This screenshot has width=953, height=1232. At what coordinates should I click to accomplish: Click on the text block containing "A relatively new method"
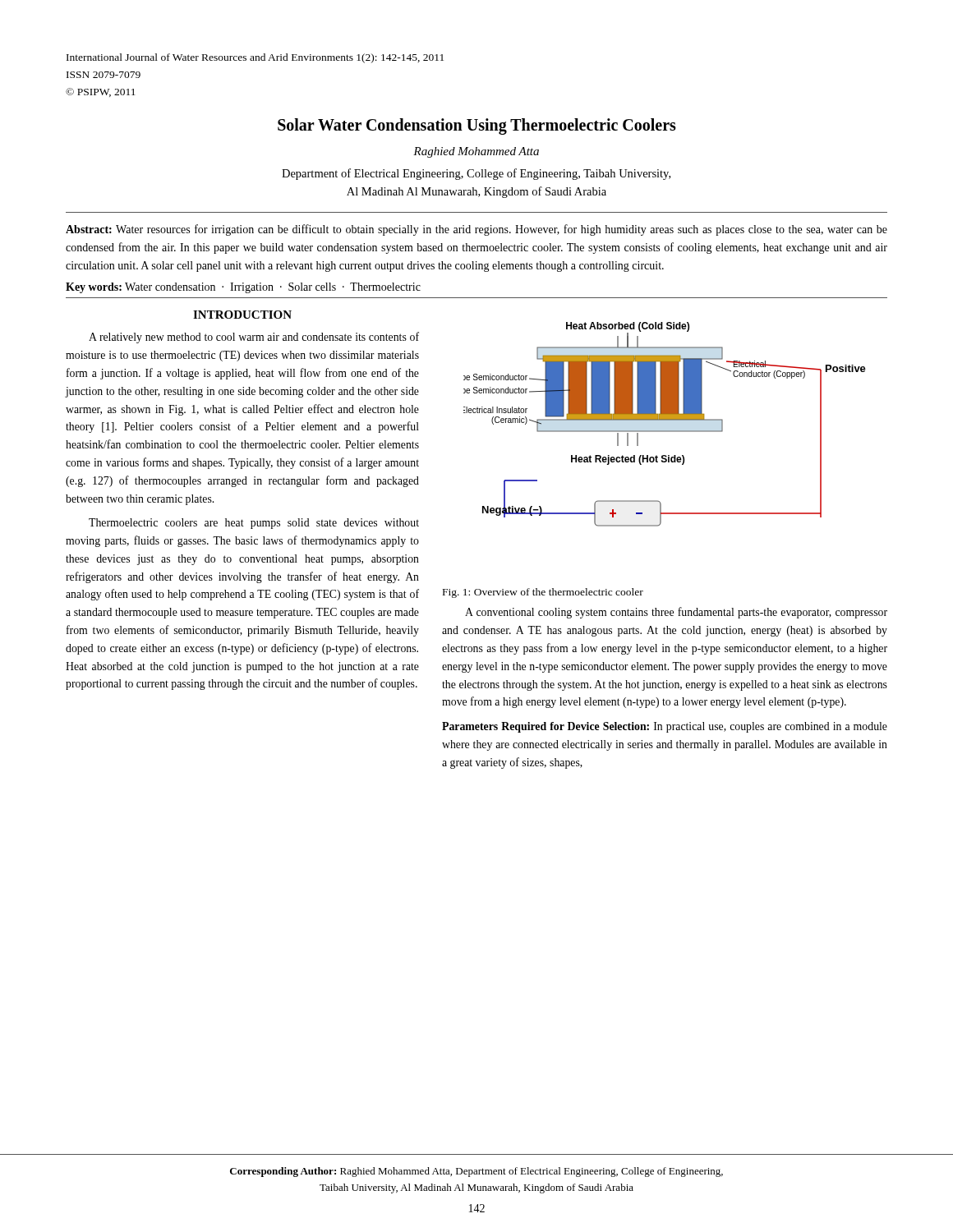point(242,418)
